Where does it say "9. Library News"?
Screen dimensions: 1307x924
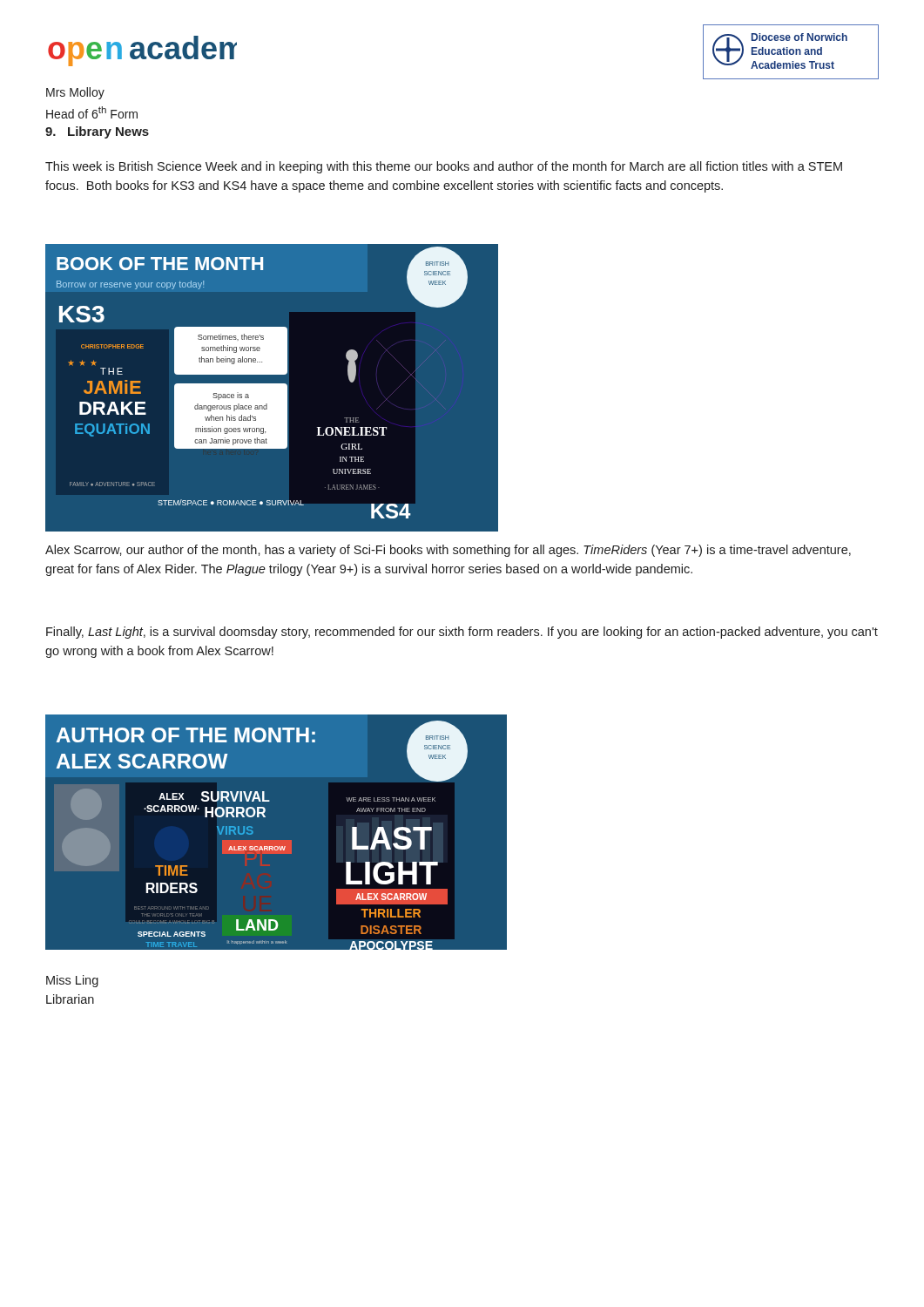coord(97,131)
